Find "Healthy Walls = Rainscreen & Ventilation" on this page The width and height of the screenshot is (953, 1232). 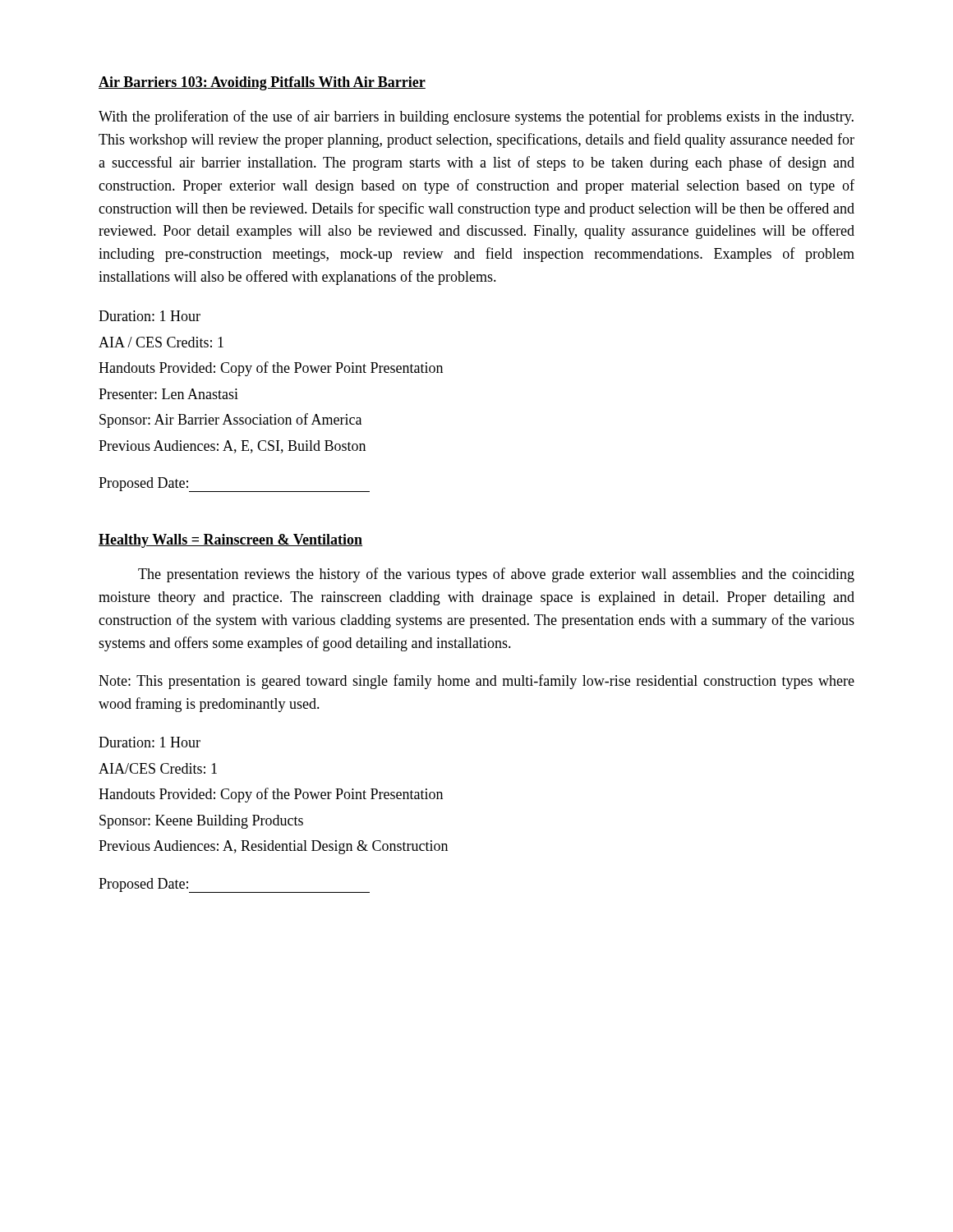(x=230, y=540)
